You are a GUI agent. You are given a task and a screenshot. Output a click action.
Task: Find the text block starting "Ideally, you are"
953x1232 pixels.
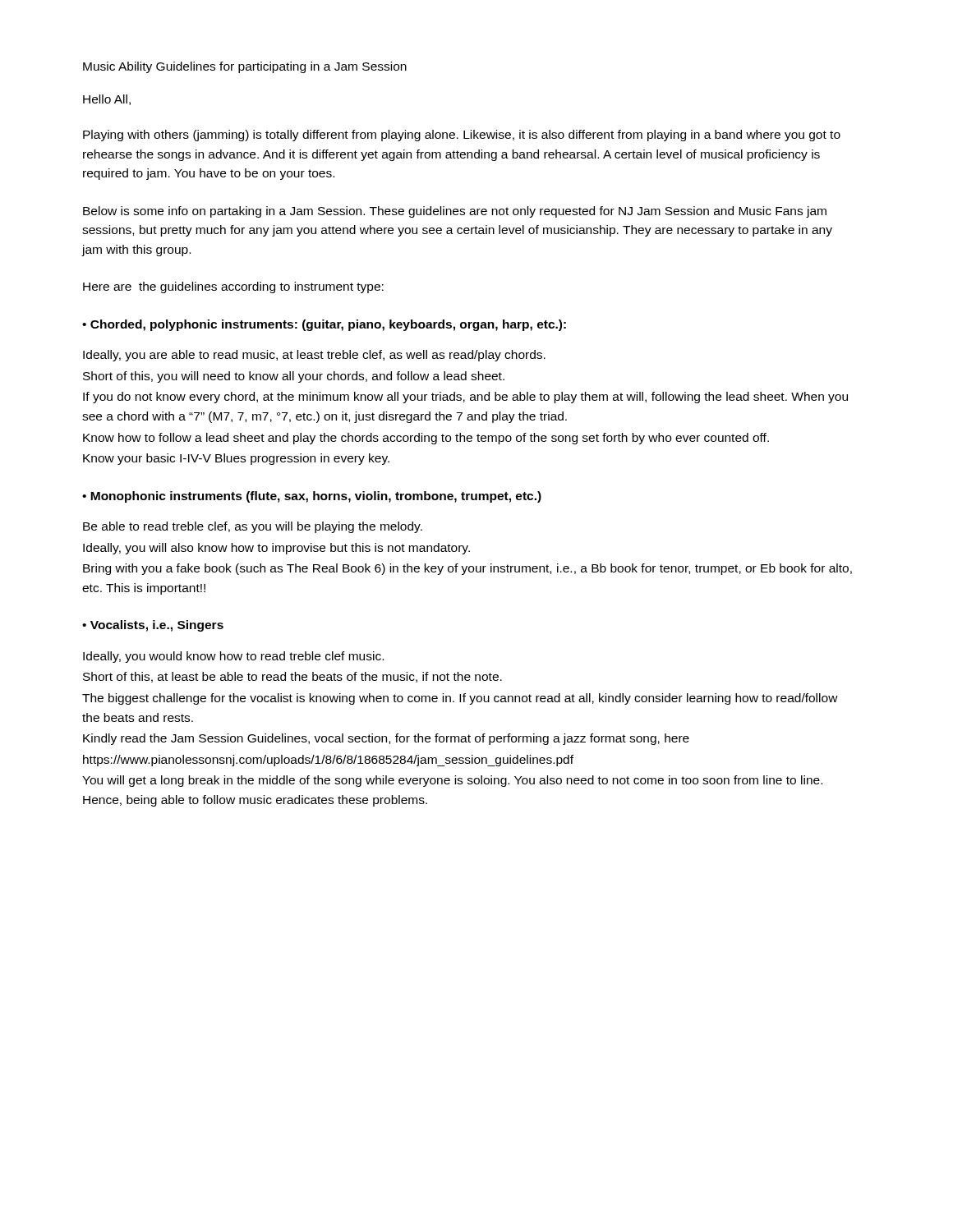point(314,355)
